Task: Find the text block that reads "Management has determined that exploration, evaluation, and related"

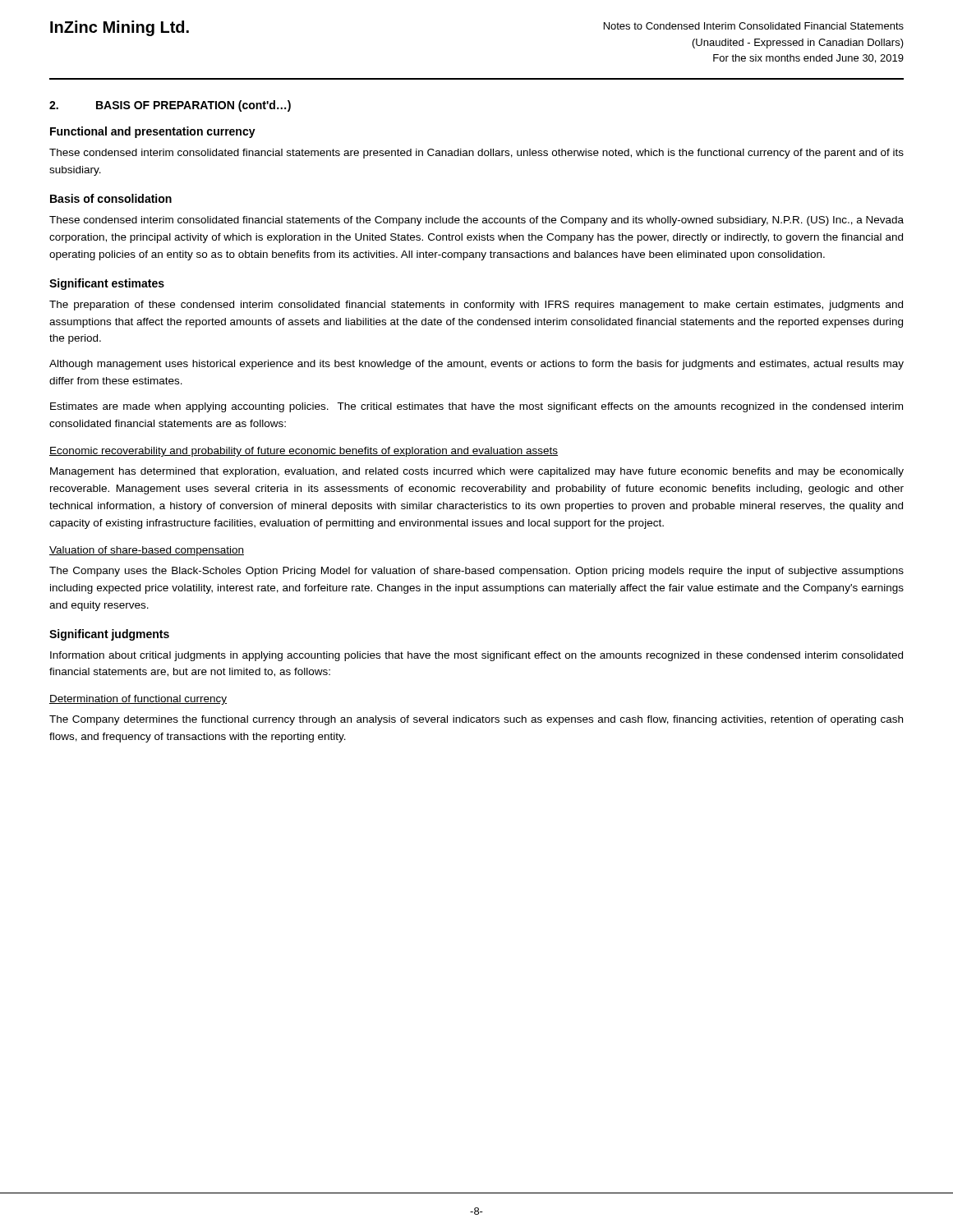Action: pos(476,497)
